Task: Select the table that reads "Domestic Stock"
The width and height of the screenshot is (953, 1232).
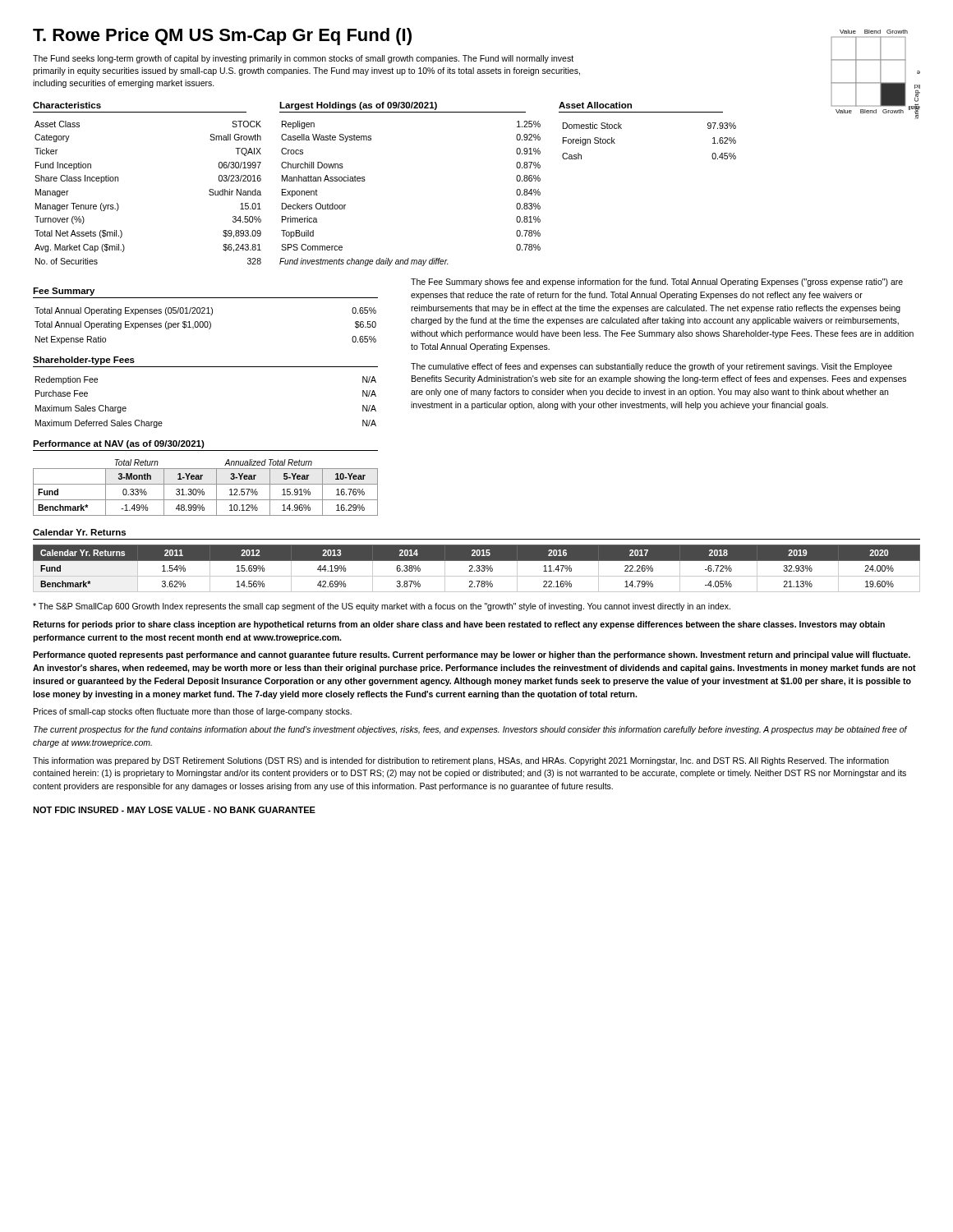Action: click(x=649, y=141)
